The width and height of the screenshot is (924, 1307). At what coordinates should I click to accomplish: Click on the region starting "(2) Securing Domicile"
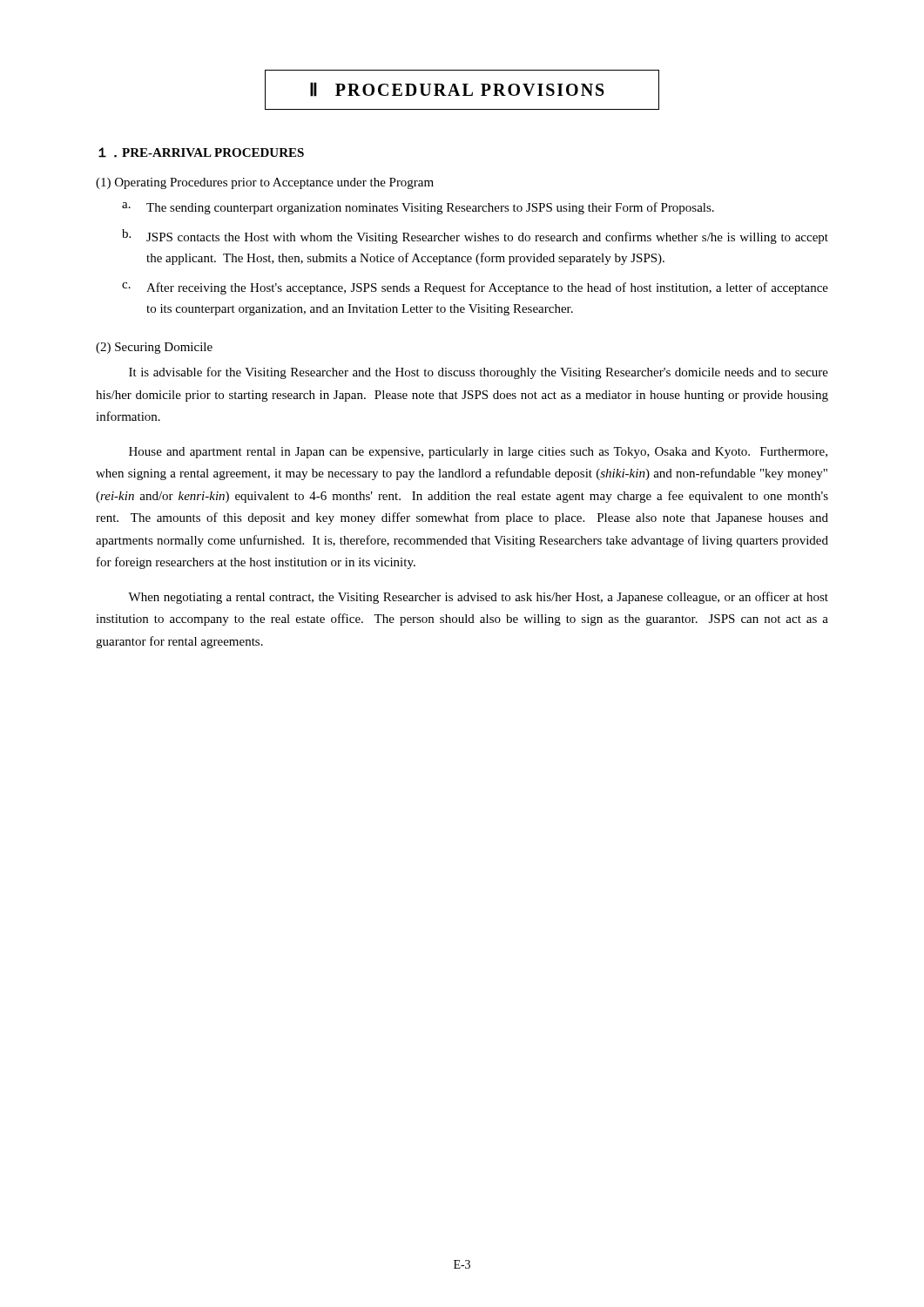coord(154,347)
